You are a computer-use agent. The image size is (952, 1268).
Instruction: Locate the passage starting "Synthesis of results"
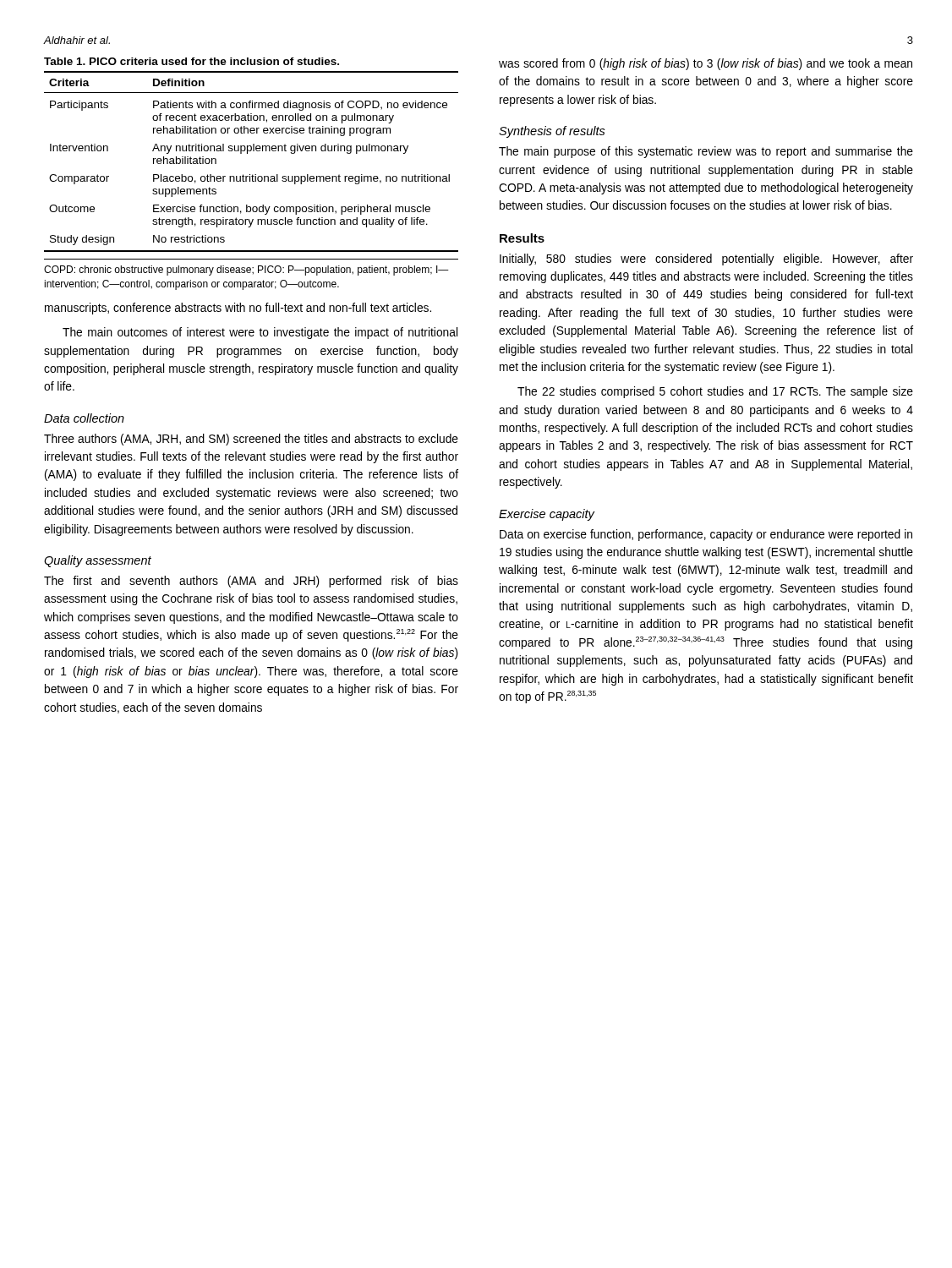coord(552,131)
